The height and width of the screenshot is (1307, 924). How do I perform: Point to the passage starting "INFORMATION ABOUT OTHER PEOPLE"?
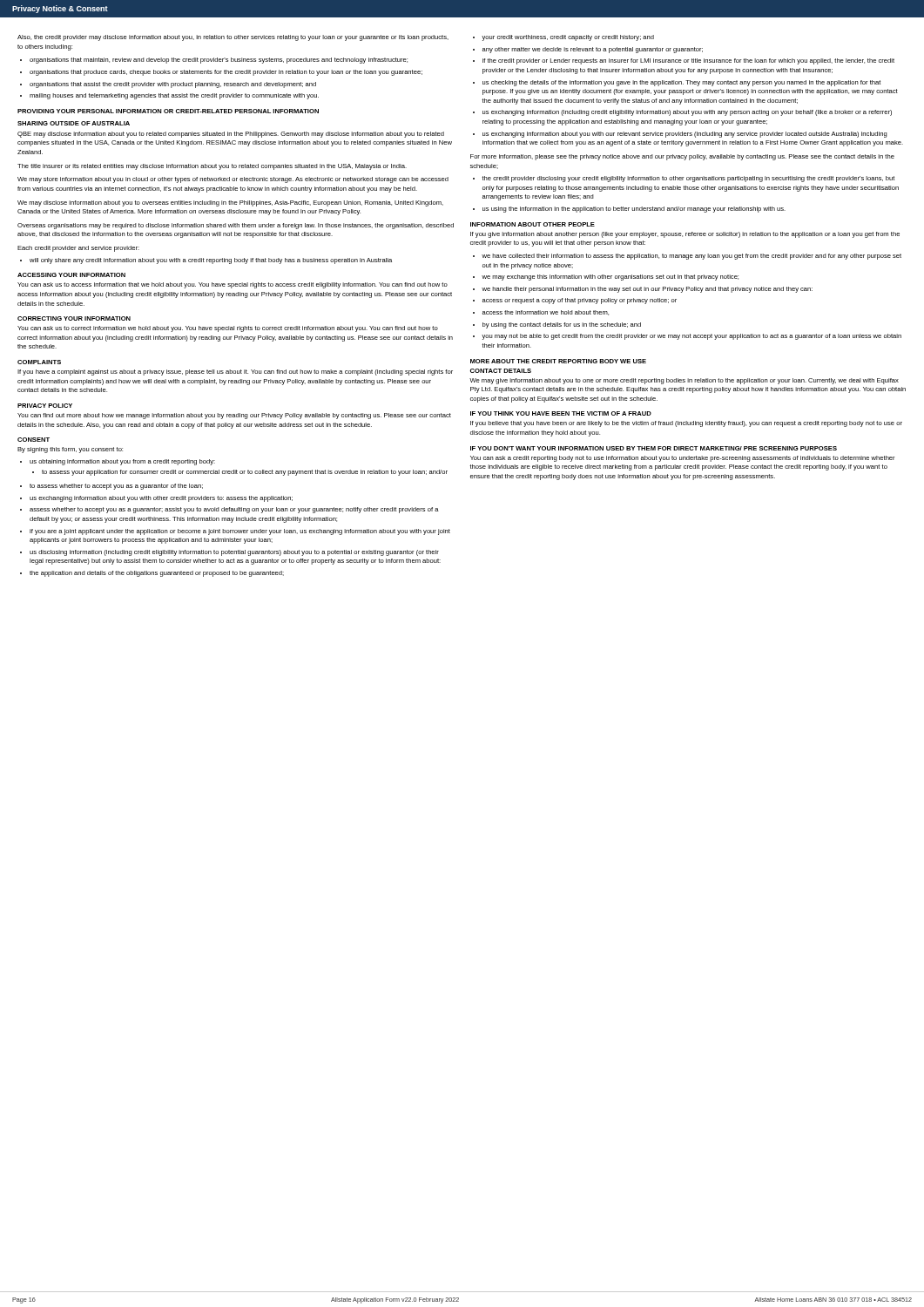(532, 224)
